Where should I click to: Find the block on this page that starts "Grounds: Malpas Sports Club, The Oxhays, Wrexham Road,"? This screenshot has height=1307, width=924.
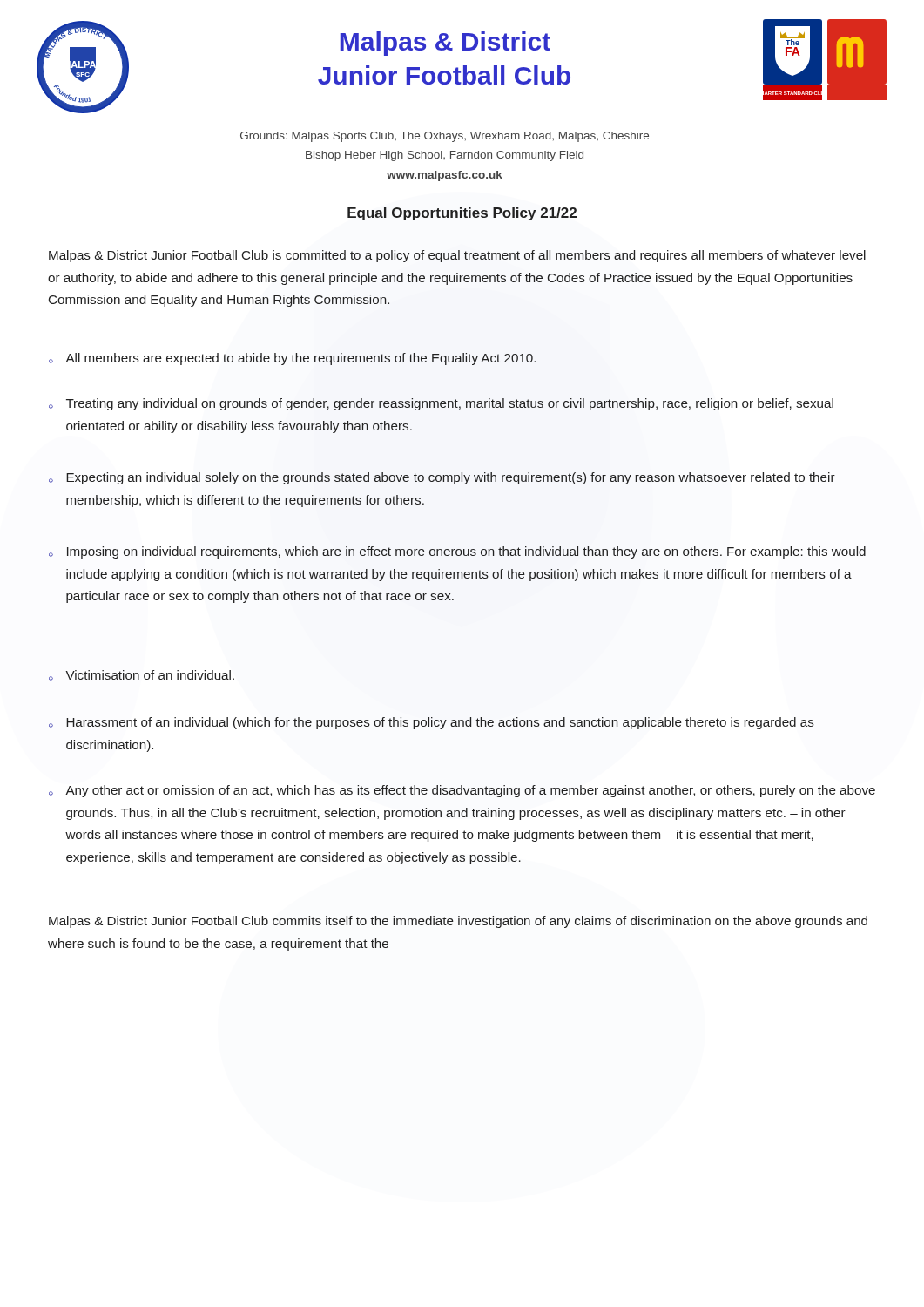pos(445,155)
